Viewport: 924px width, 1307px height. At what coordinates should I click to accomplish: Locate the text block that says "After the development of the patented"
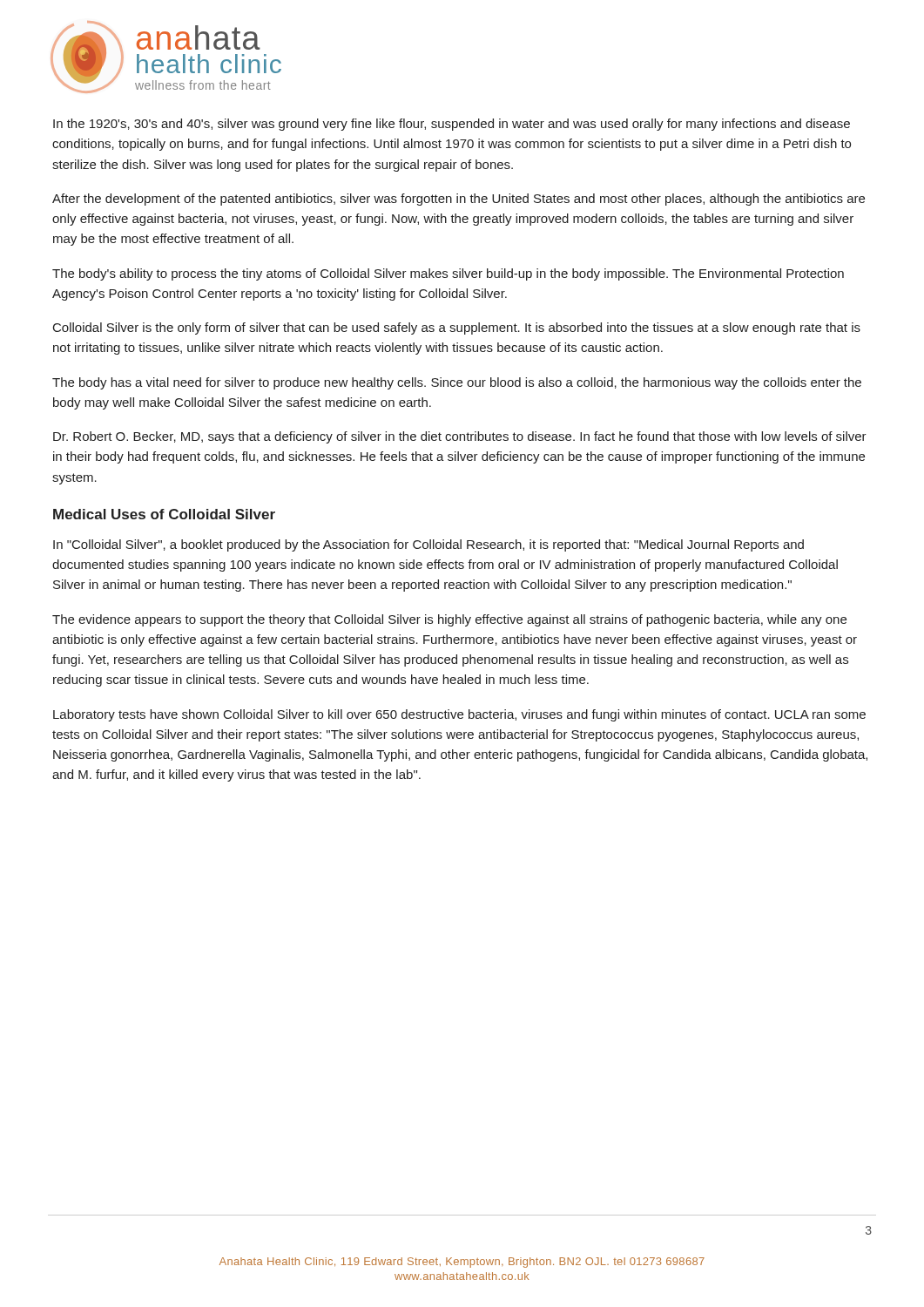click(459, 218)
